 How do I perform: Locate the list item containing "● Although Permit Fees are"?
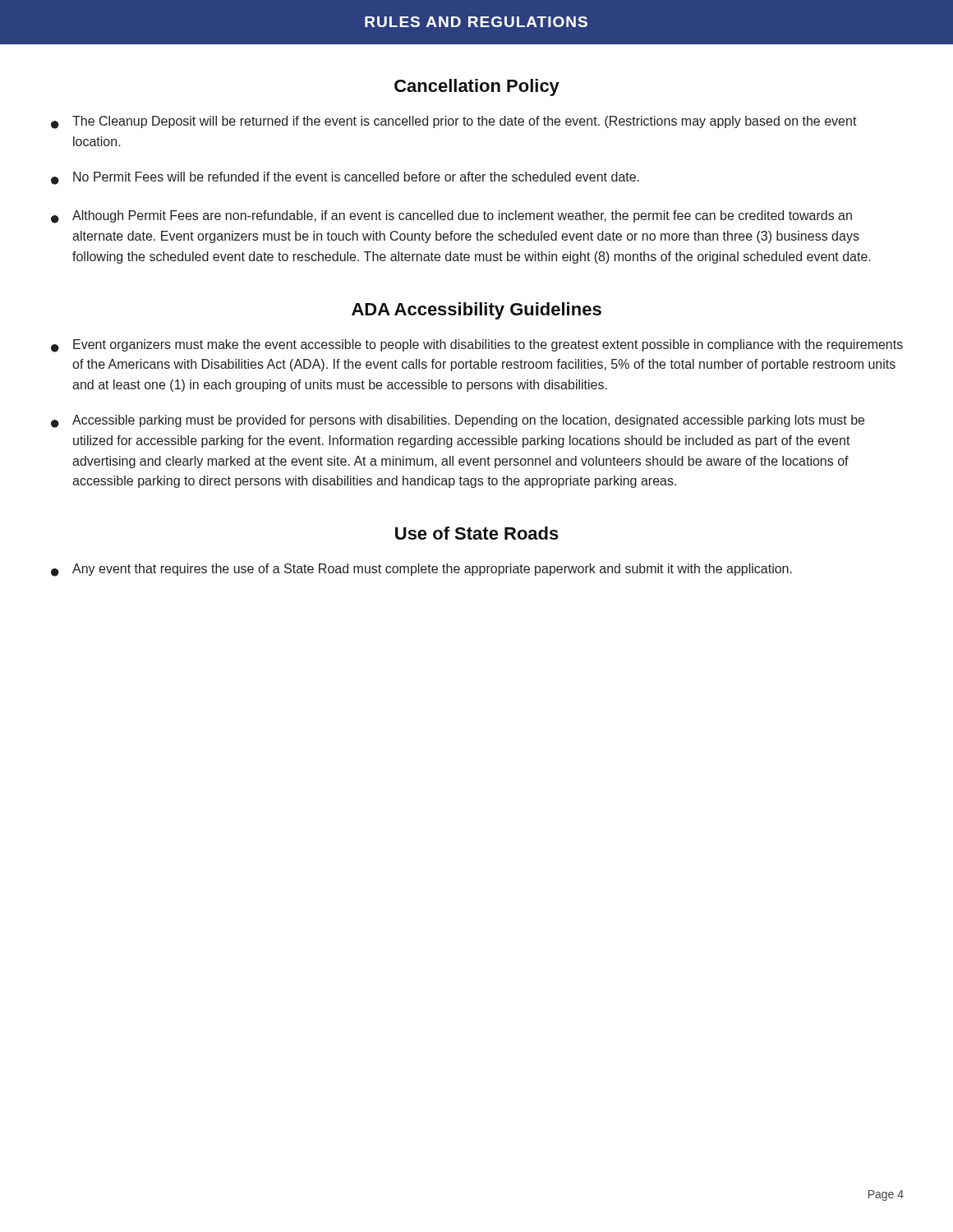click(476, 237)
